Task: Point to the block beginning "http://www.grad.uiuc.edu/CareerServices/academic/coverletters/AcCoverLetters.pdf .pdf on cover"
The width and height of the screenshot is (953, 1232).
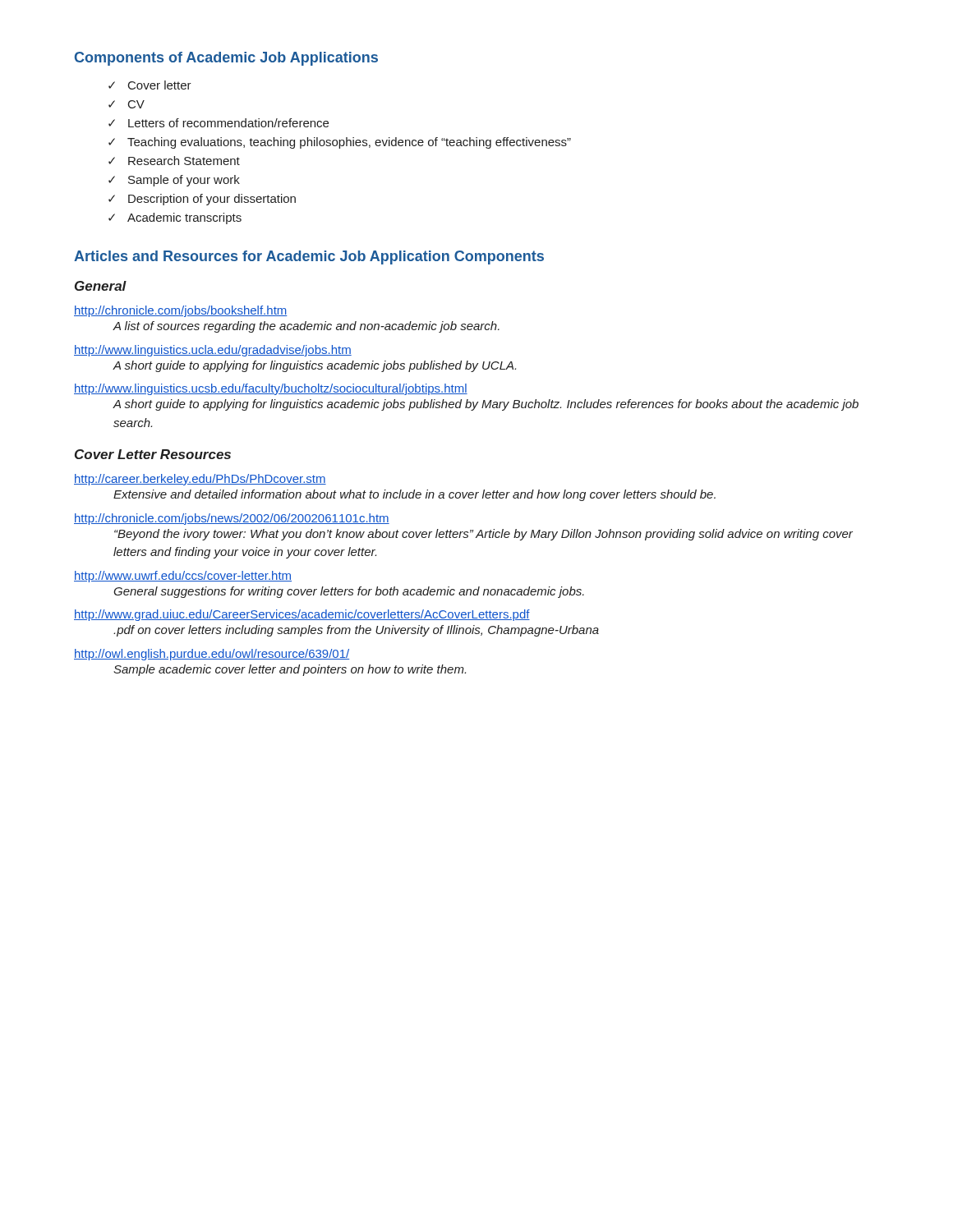Action: point(476,623)
